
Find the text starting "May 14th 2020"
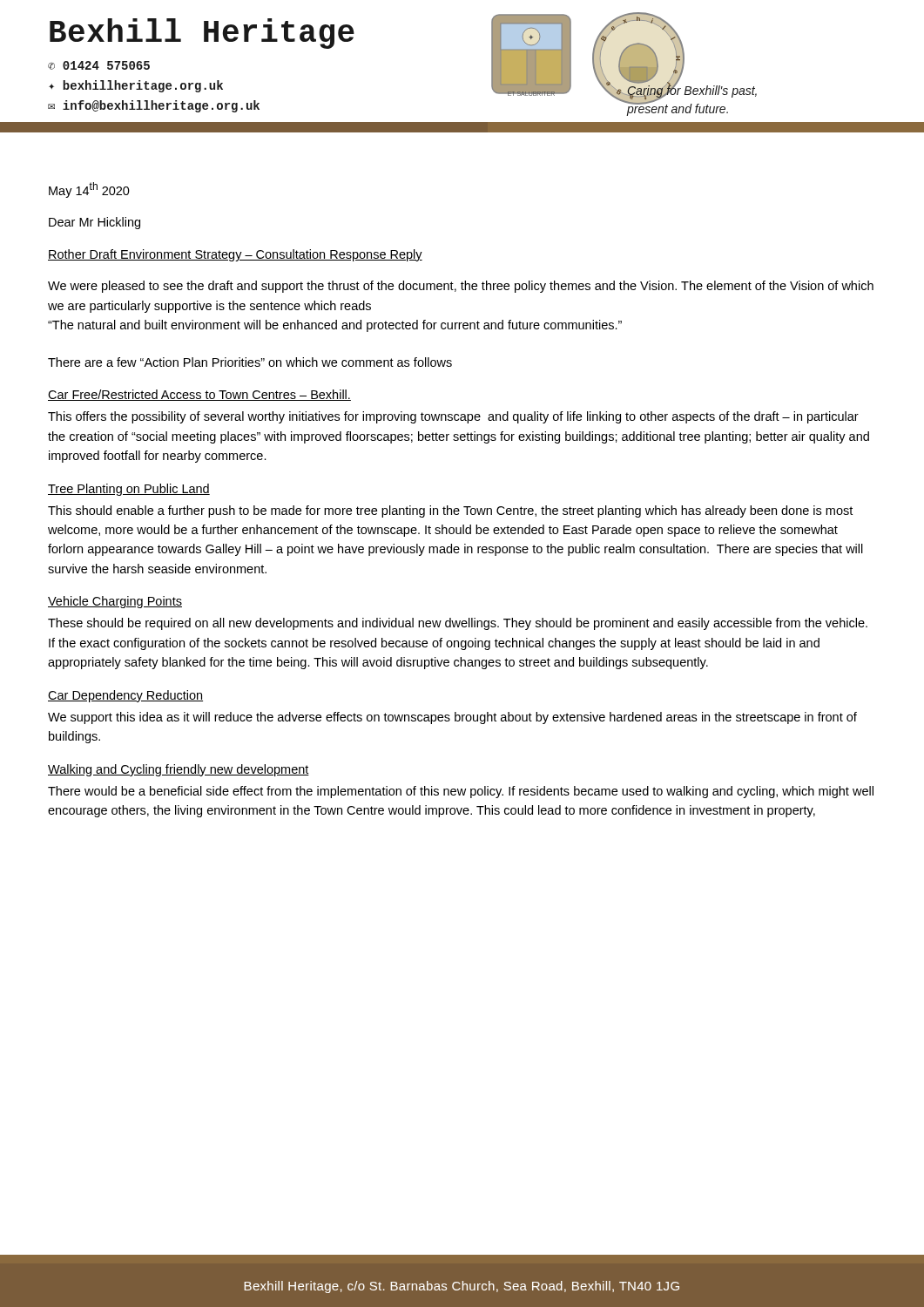click(89, 189)
